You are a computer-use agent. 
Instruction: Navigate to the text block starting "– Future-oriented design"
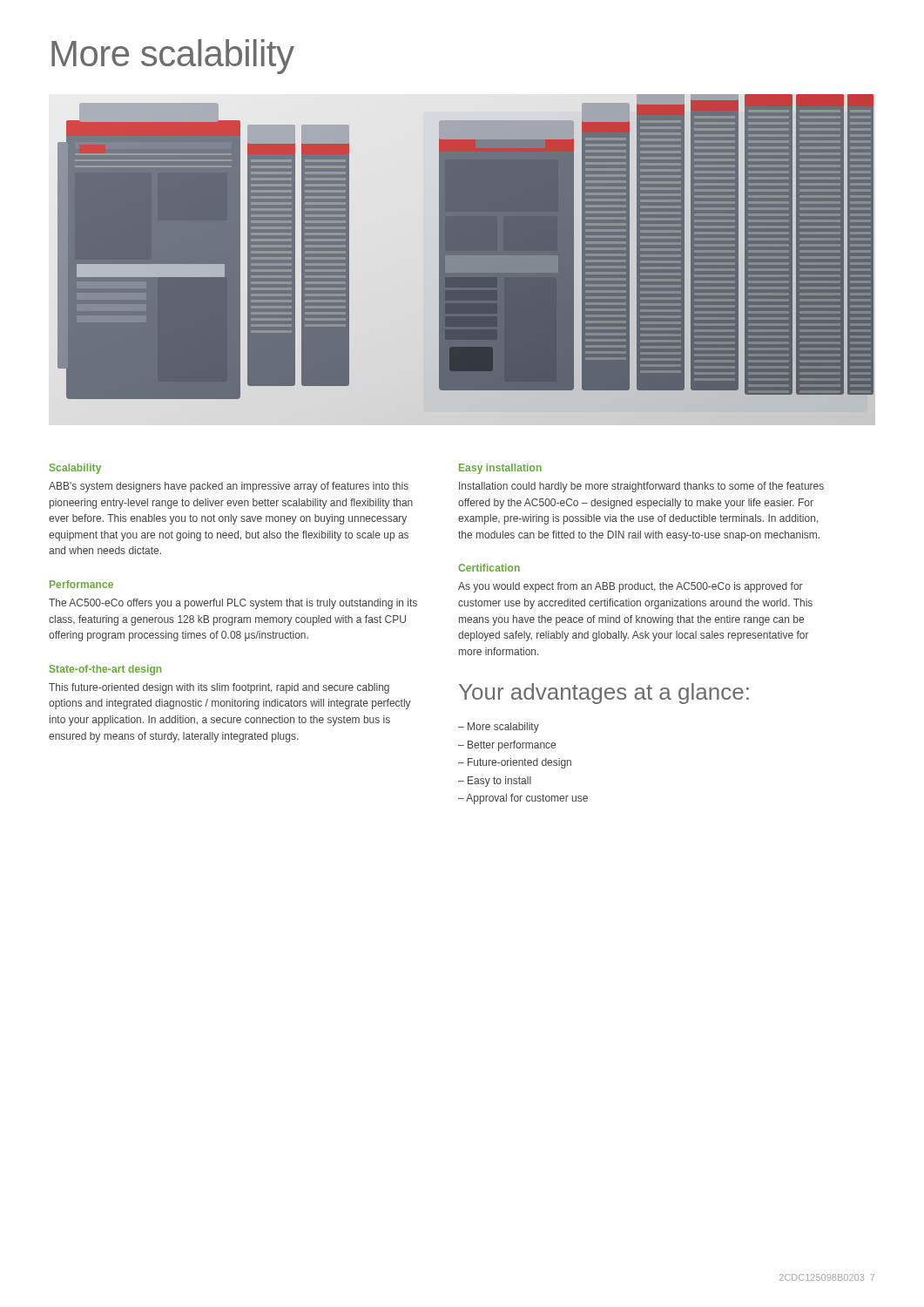[x=515, y=763]
